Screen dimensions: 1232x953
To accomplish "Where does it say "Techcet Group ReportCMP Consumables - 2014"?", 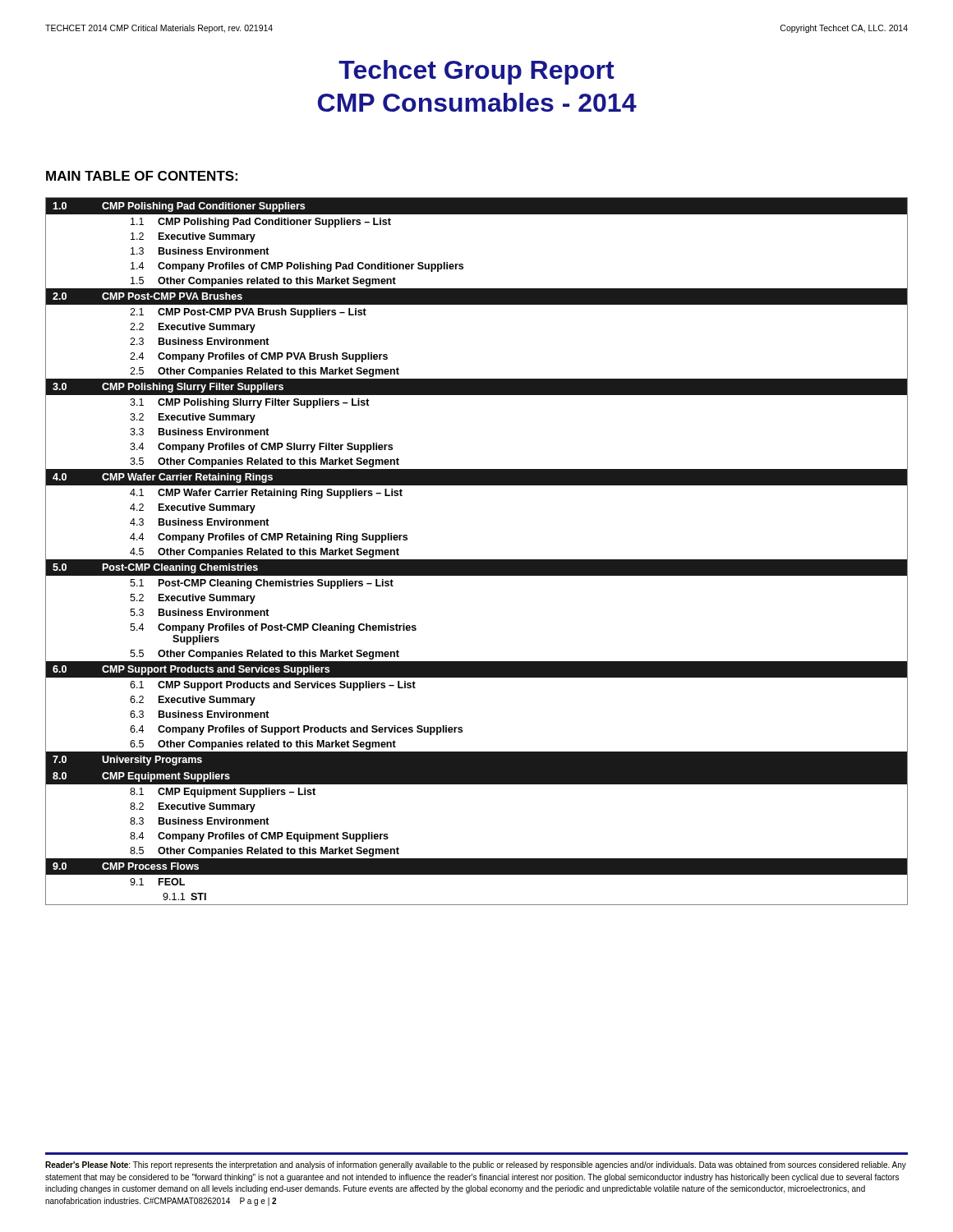I will coord(476,86).
